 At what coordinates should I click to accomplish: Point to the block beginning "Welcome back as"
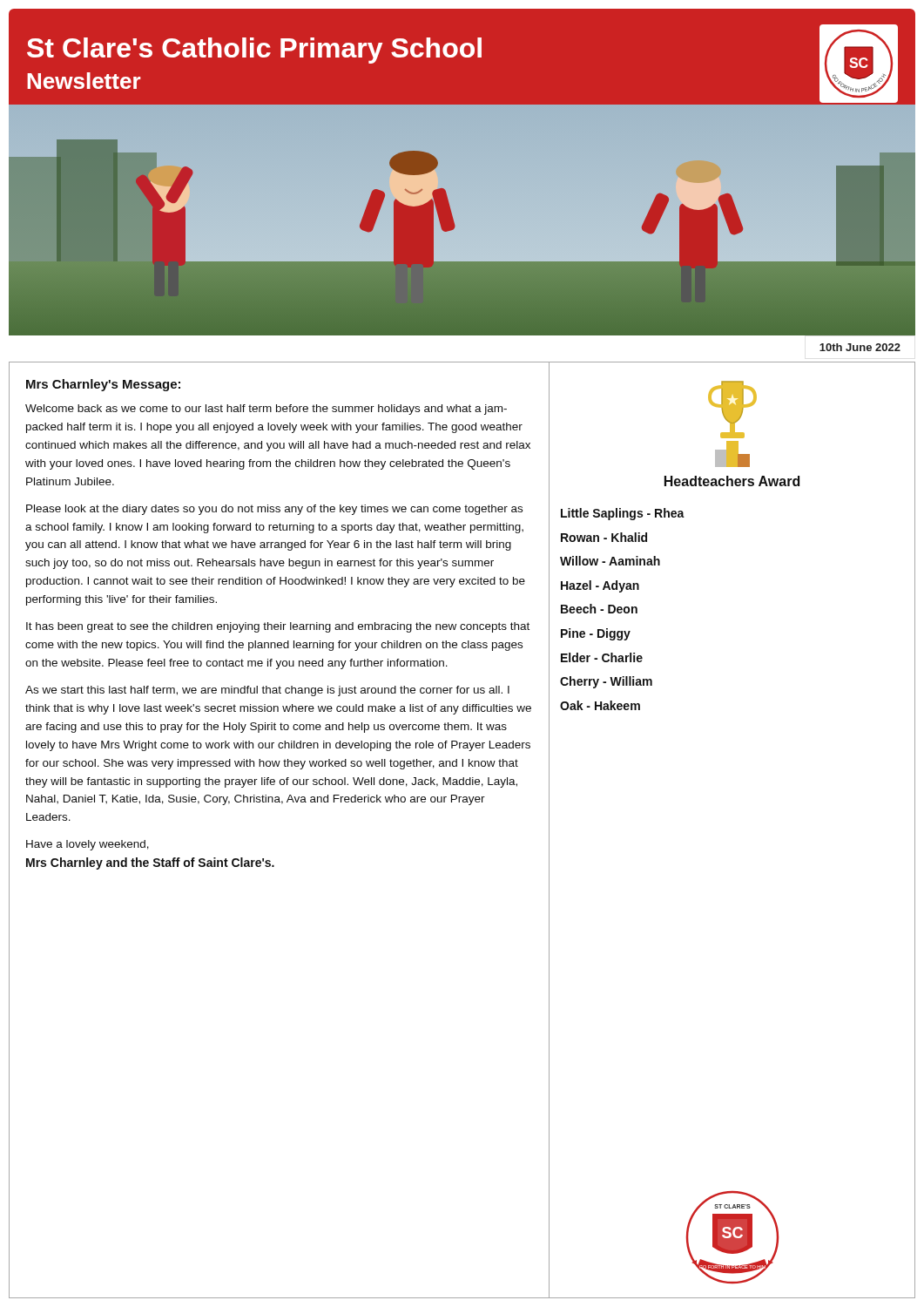click(x=278, y=445)
